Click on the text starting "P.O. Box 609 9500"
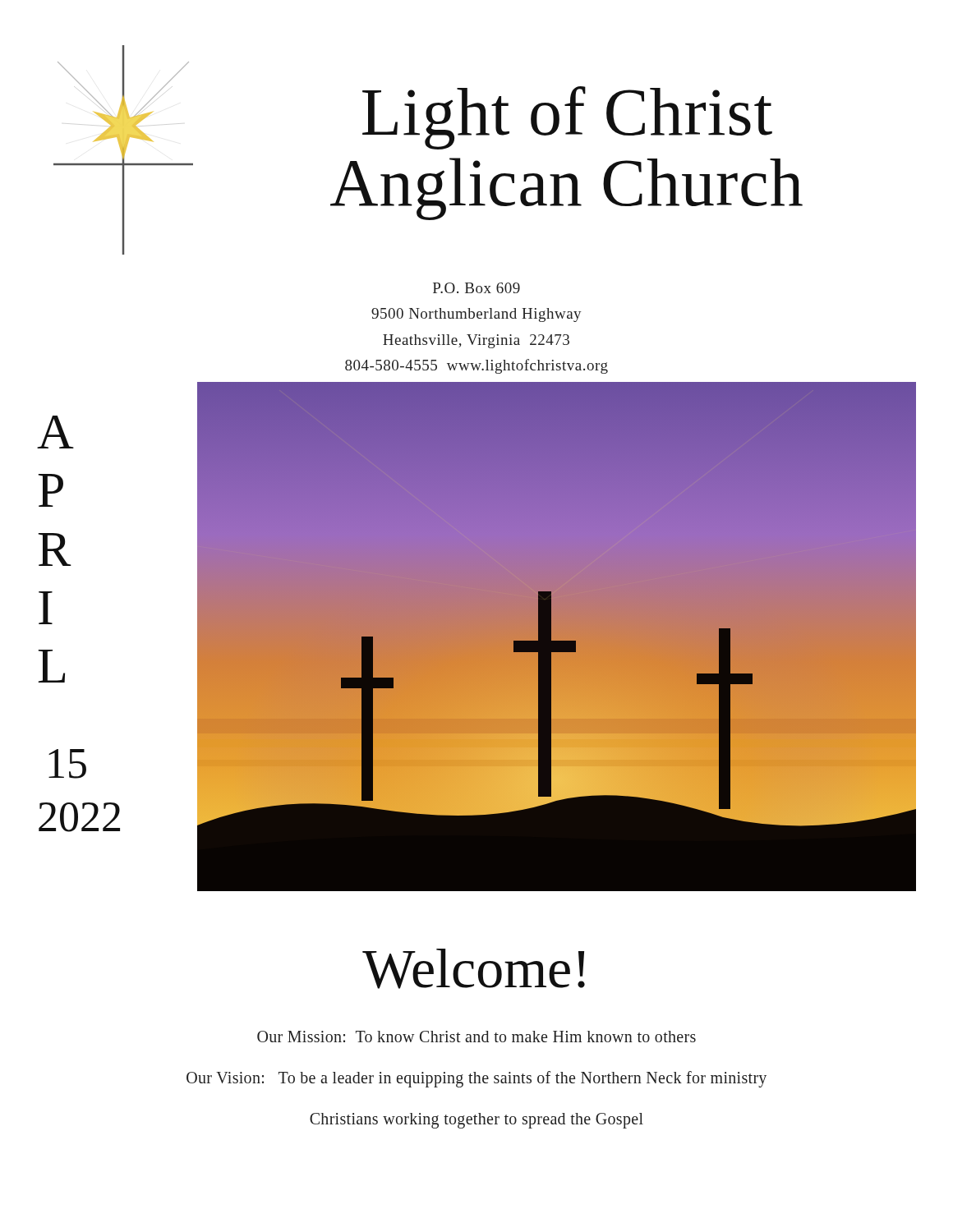Viewport: 953px width, 1232px height. coord(476,327)
